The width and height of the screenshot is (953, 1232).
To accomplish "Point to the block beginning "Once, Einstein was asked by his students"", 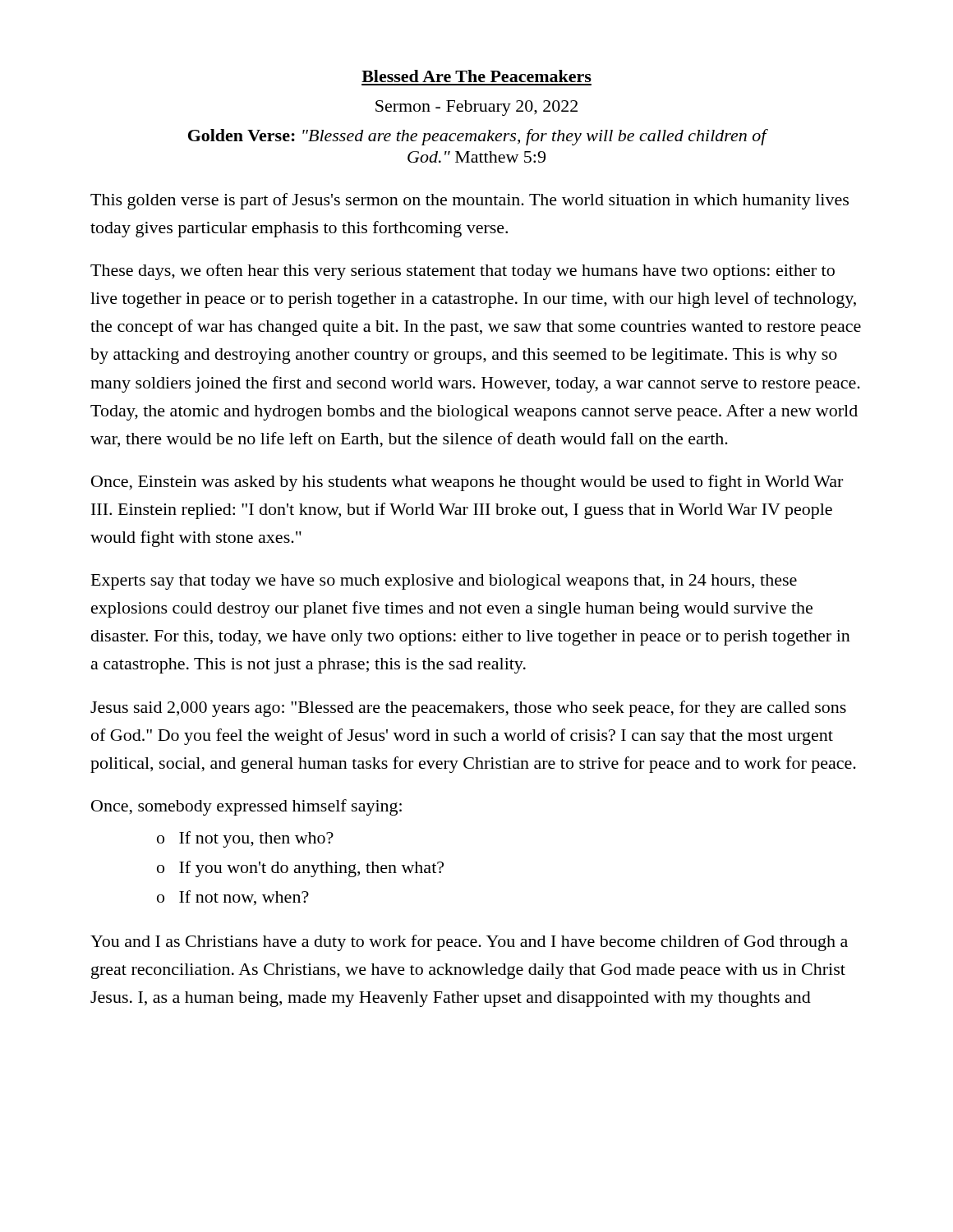I will pyautogui.click(x=467, y=509).
